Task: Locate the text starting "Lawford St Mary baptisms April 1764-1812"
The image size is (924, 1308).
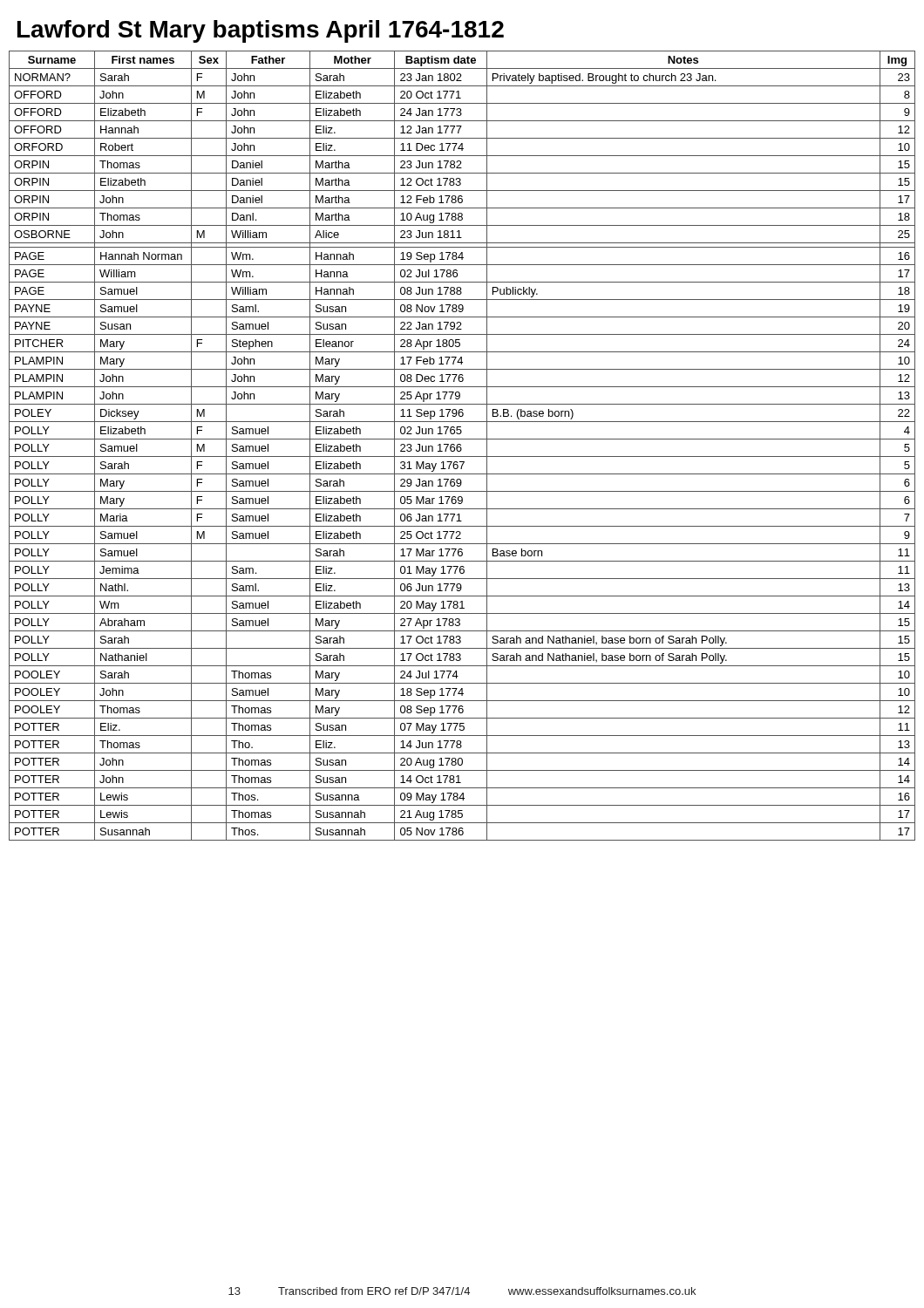Action: point(260,29)
